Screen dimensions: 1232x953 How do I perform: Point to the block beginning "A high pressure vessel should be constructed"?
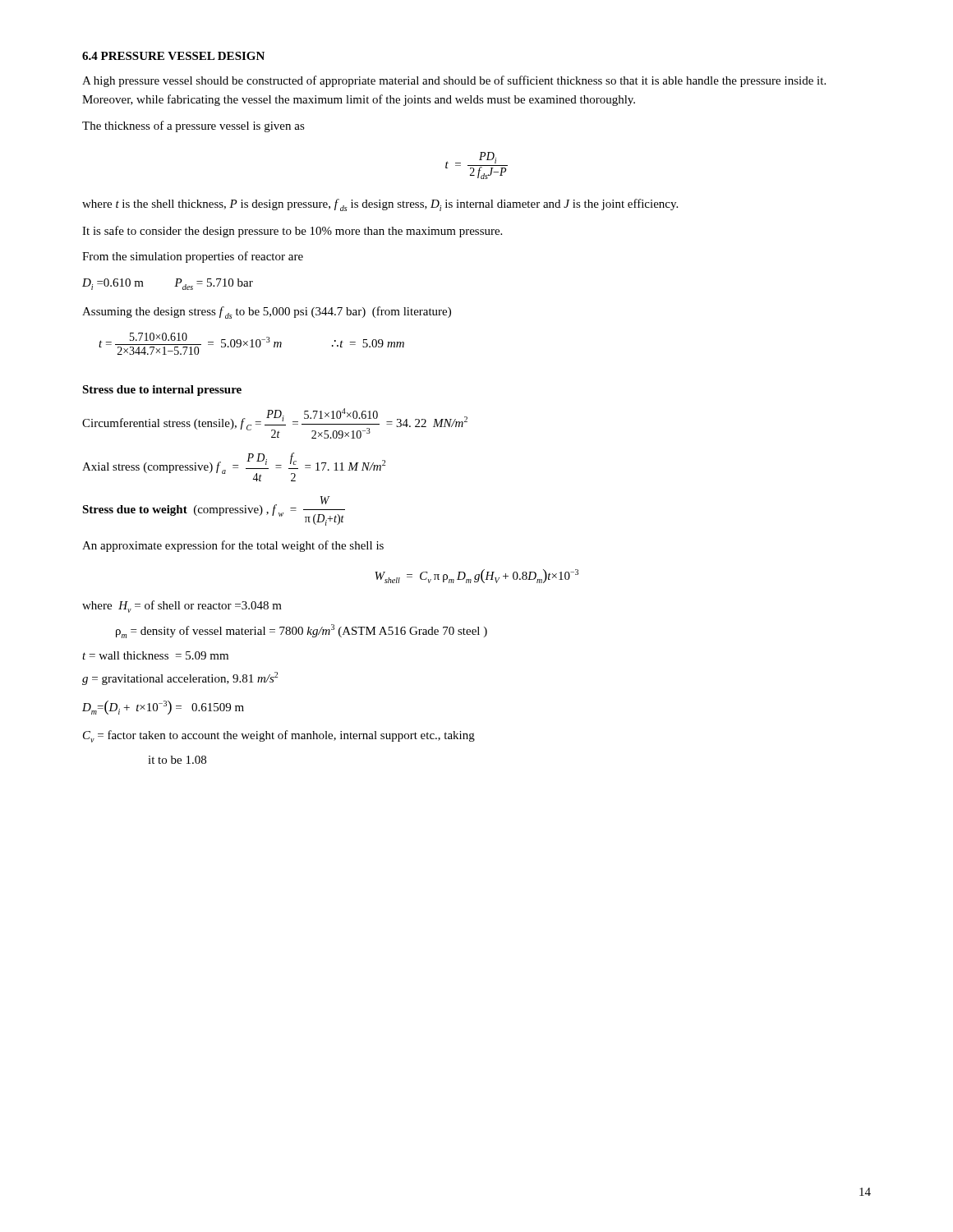[x=454, y=90]
